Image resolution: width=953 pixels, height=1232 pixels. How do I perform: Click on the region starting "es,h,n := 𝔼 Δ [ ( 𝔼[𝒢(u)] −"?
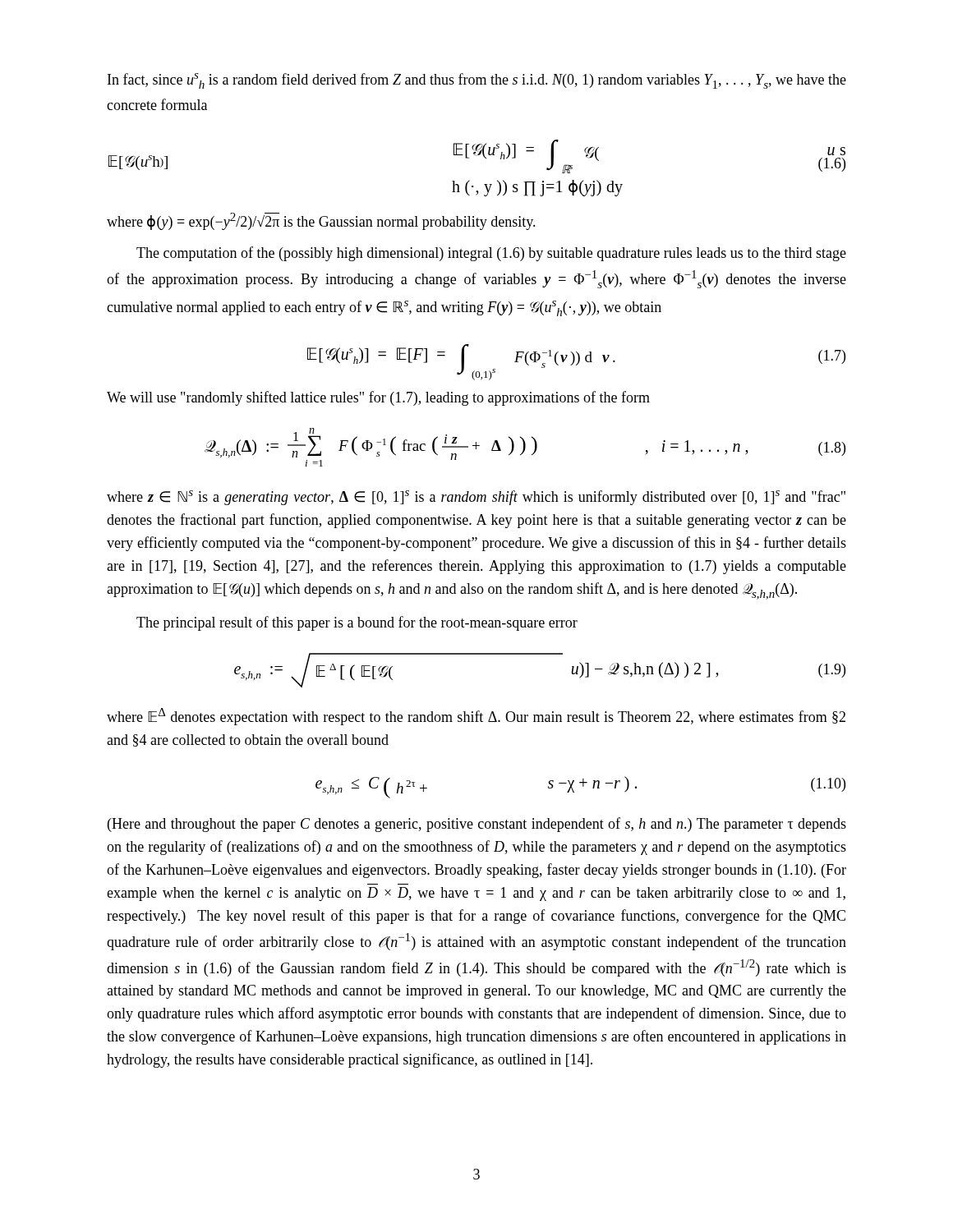click(540, 671)
